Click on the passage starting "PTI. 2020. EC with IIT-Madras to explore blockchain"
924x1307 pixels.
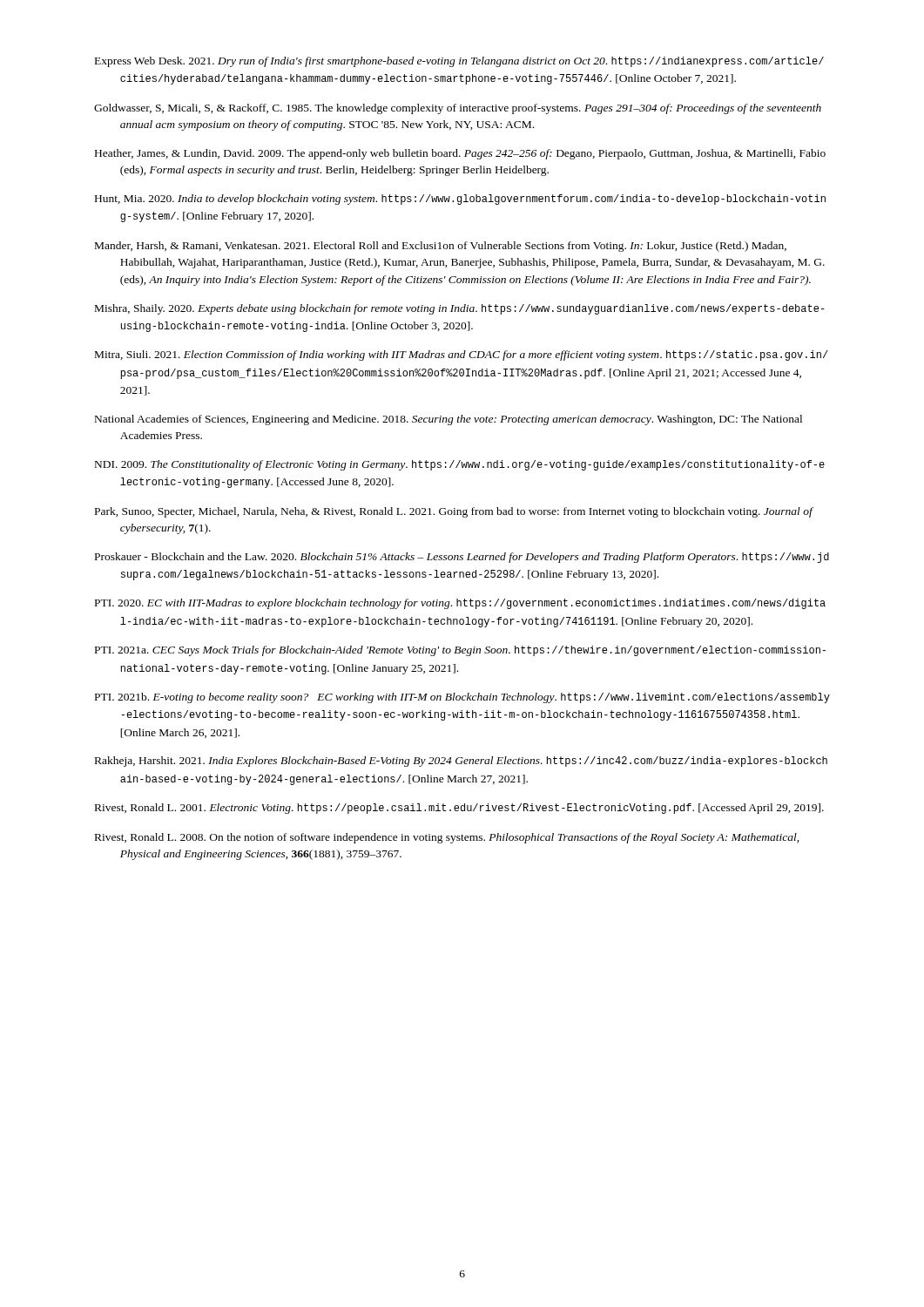[x=460, y=612]
